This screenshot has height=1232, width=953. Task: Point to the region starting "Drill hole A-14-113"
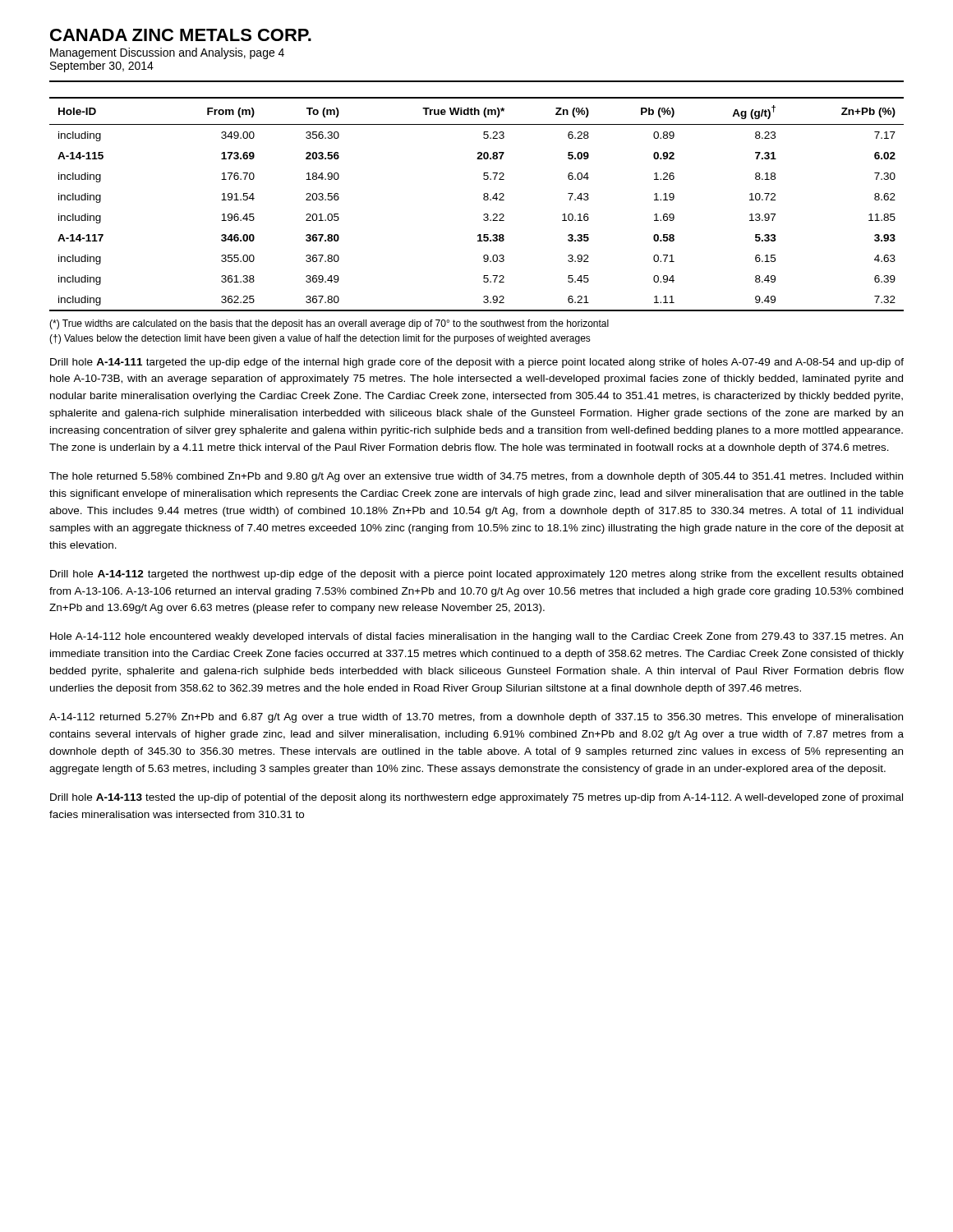[476, 806]
